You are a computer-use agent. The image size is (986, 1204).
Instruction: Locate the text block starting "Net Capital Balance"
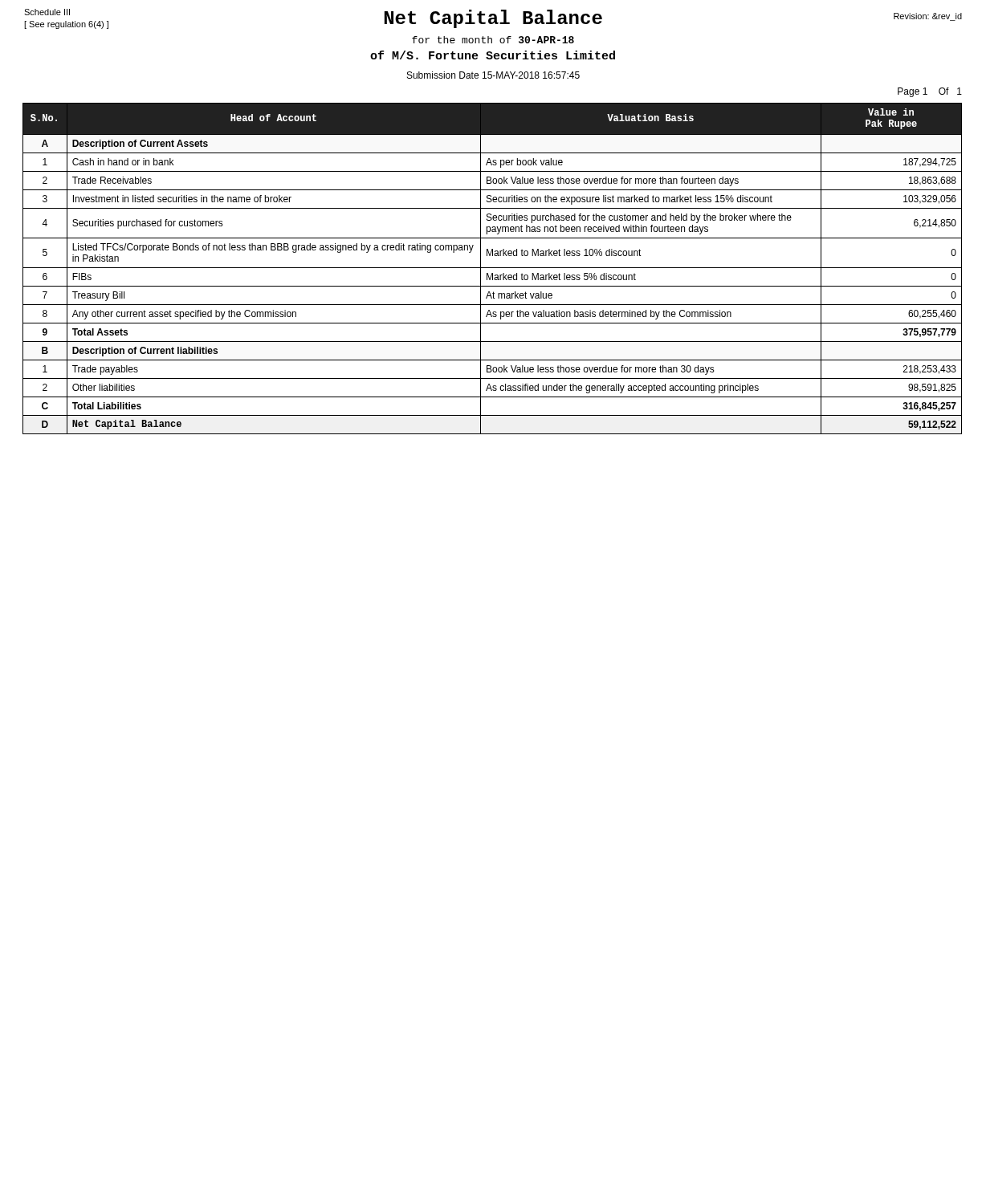point(493,19)
